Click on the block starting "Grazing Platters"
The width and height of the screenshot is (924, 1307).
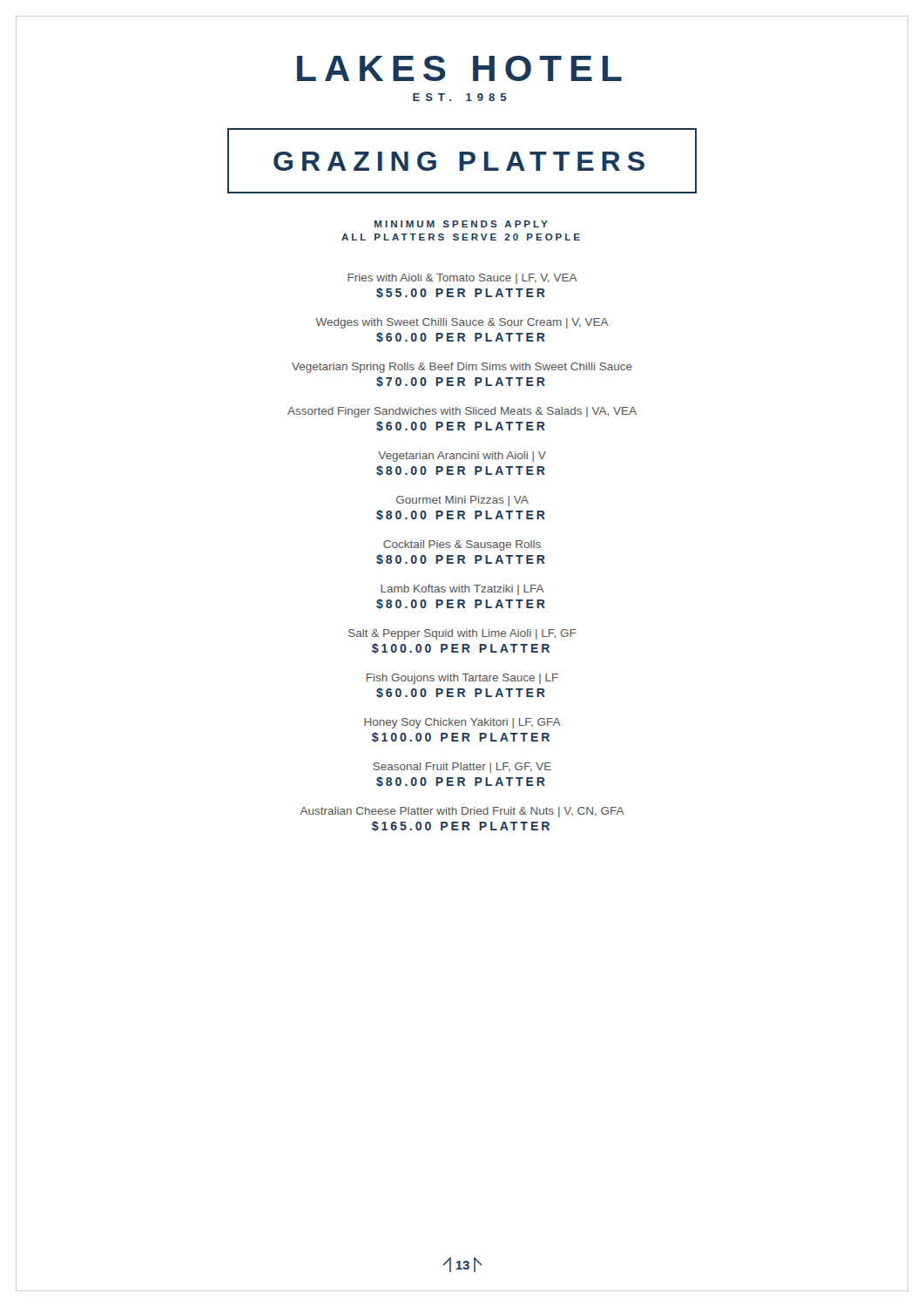point(462,161)
